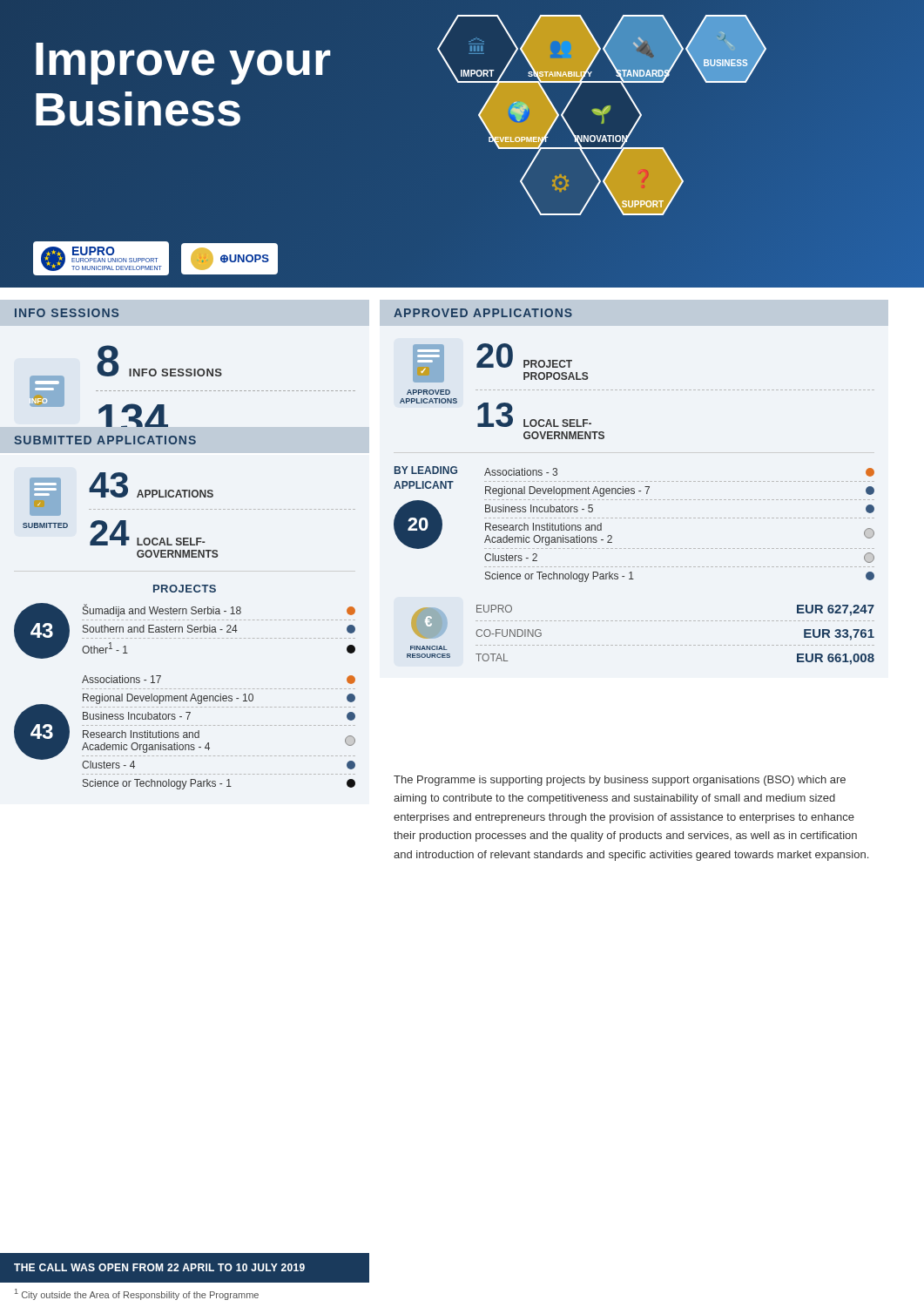Find the passage starting "APPROVED APPLICATIONS"
924x1307 pixels.
(x=483, y=313)
